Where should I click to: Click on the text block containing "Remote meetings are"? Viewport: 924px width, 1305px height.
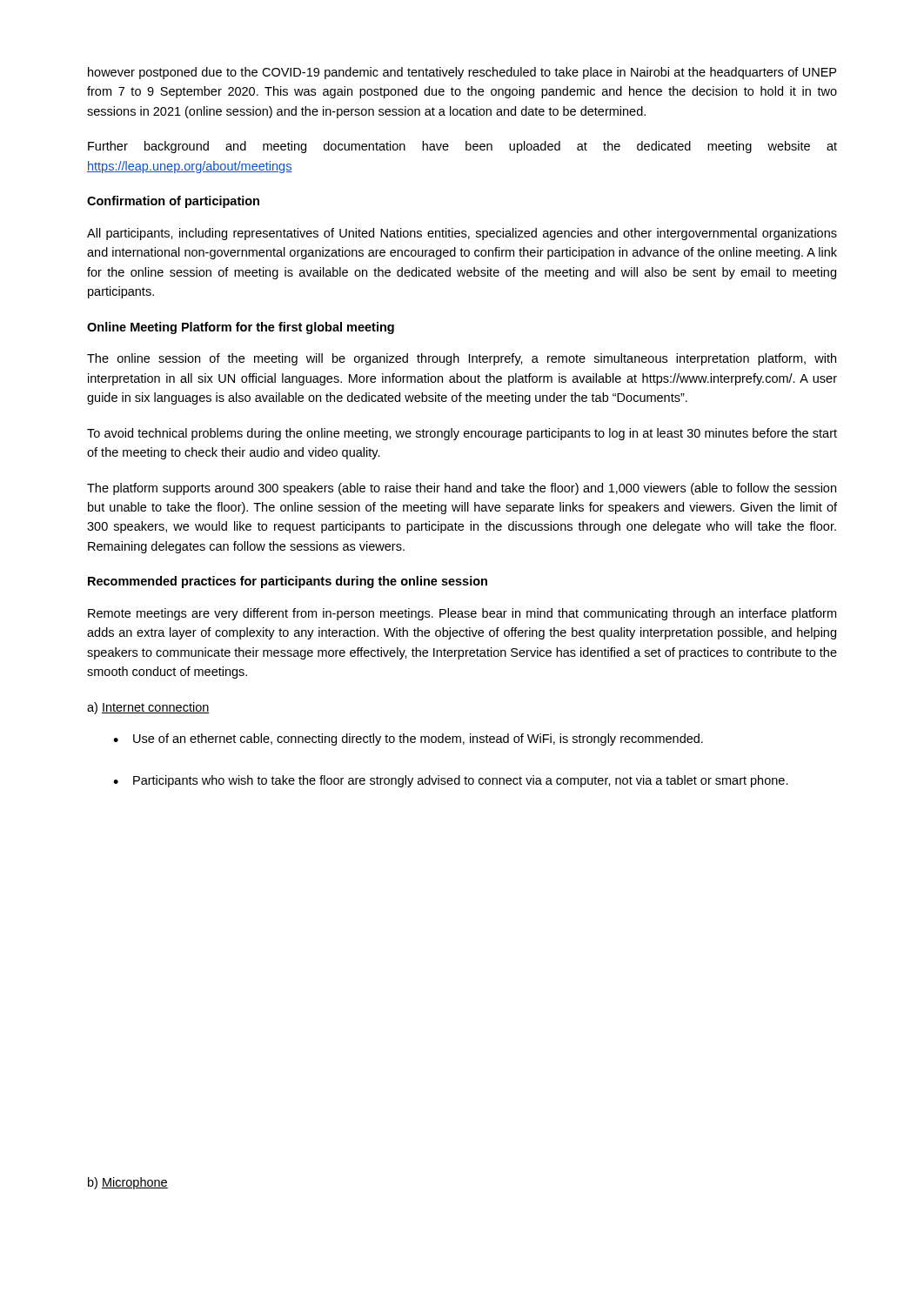[462, 643]
